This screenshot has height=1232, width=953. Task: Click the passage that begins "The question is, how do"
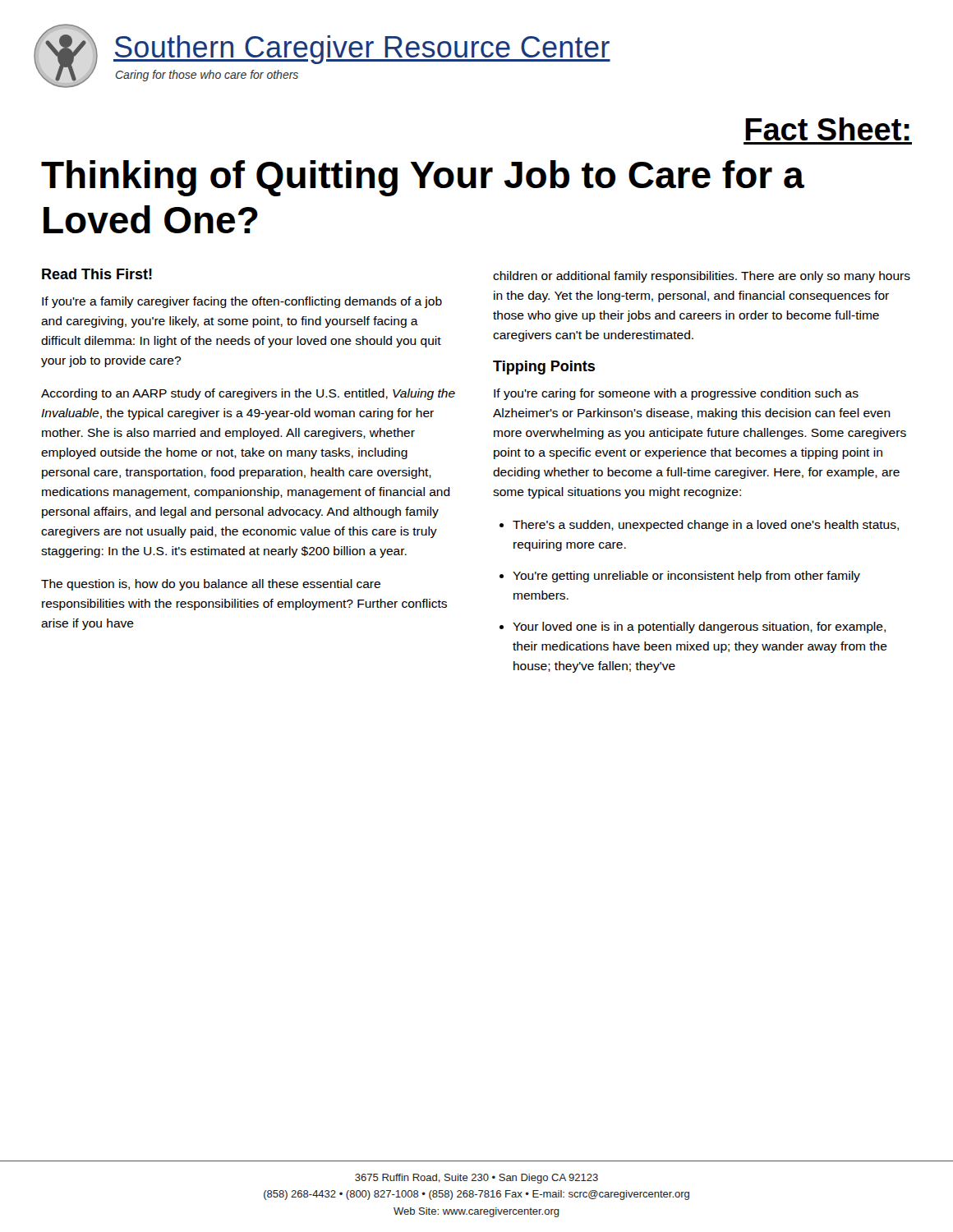point(244,603)
